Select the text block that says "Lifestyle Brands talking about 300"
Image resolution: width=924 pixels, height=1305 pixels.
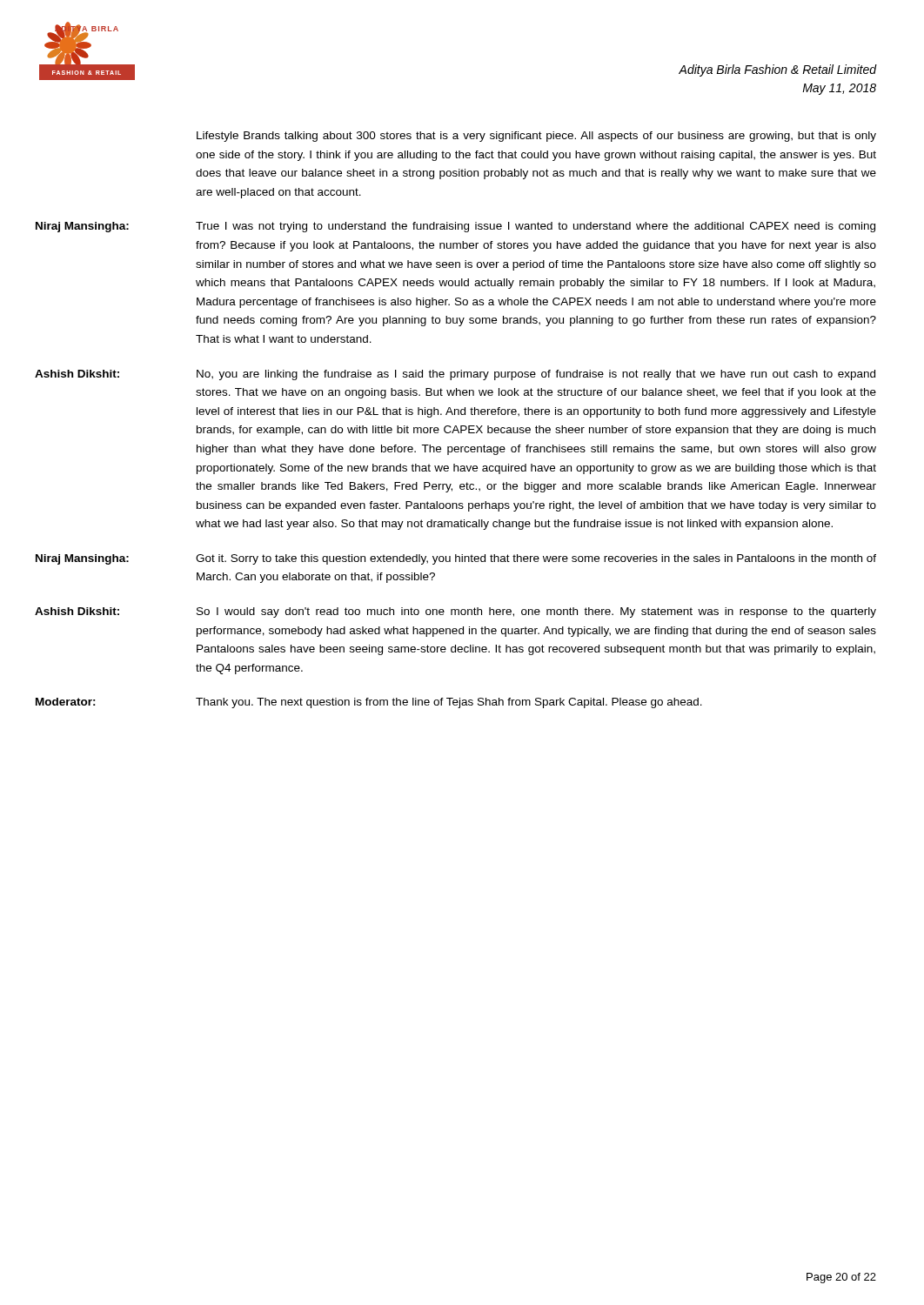point(536,164)
